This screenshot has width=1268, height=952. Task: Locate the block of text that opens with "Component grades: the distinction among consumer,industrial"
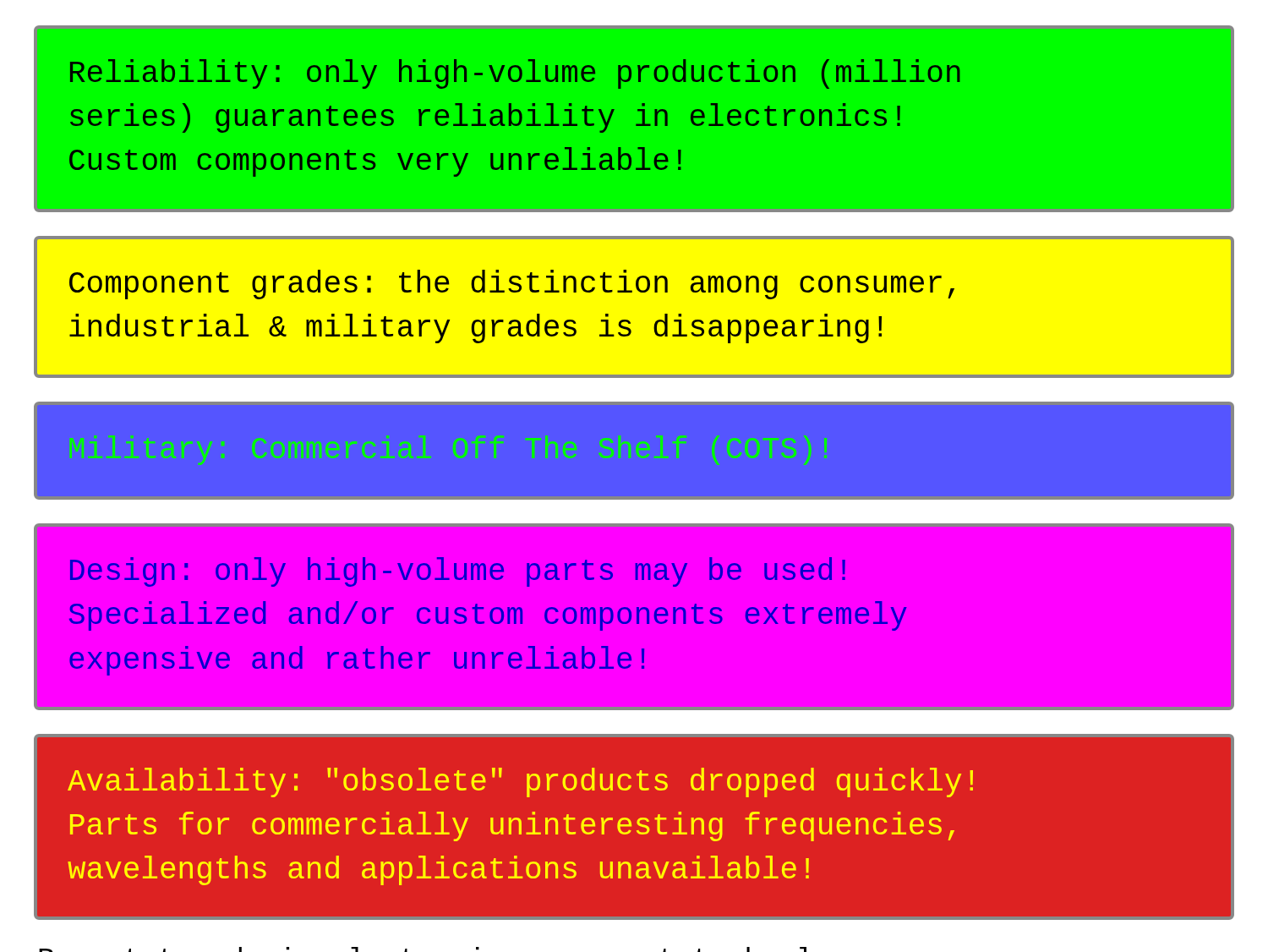515,306
